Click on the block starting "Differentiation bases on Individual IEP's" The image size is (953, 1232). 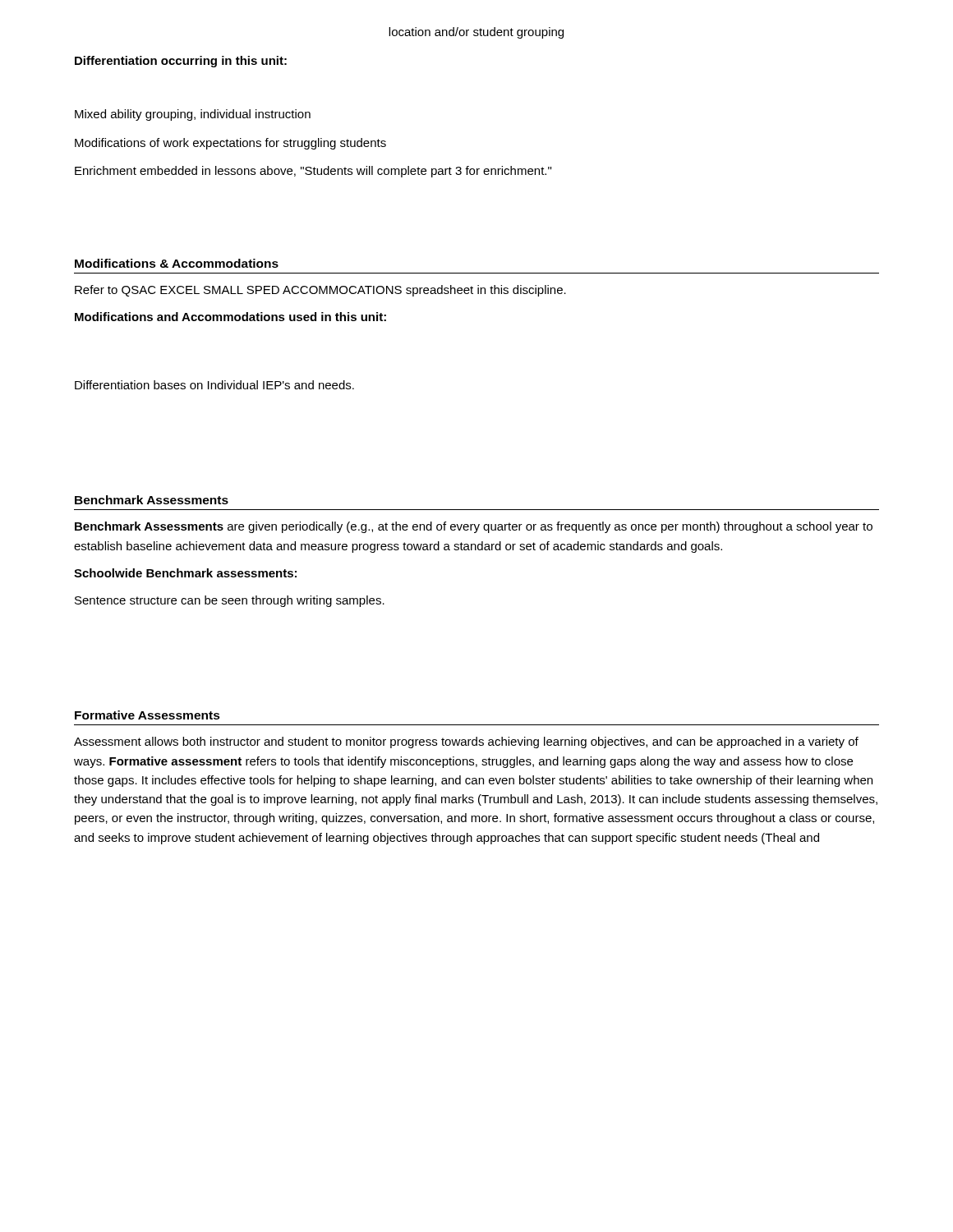pos(214,385)
